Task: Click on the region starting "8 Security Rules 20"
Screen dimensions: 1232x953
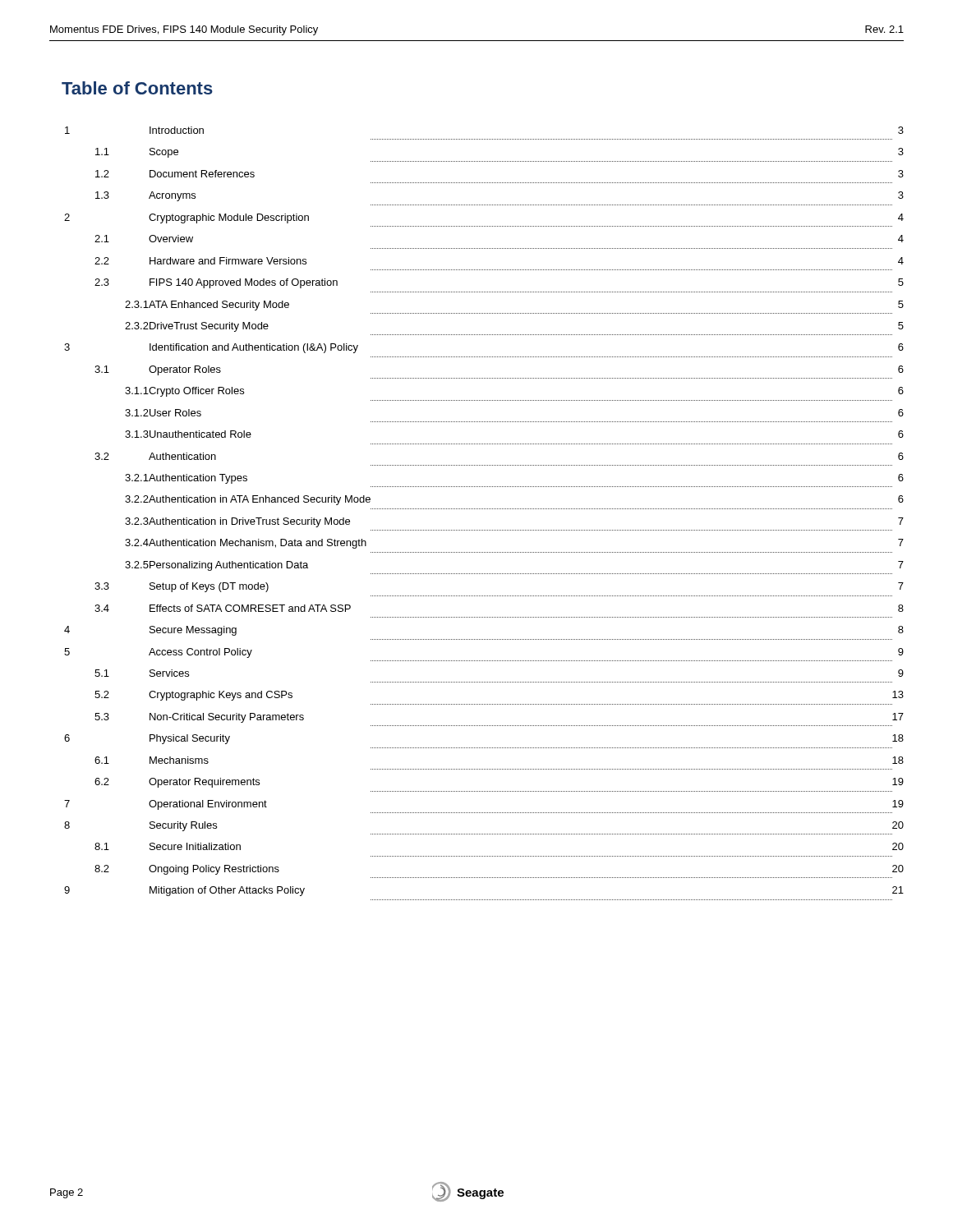Action: pos(476,827)
